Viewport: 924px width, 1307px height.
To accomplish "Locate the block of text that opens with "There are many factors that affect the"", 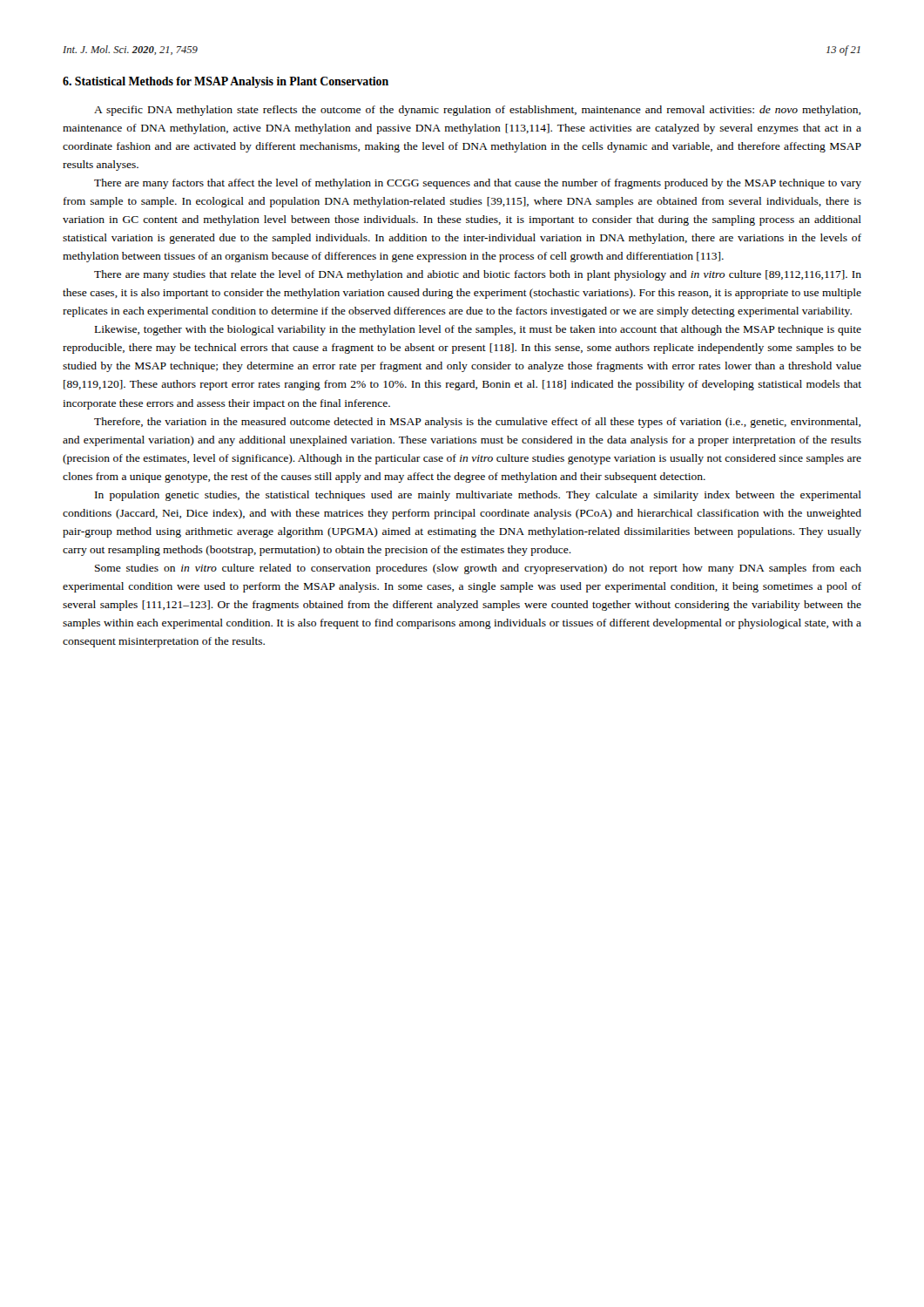I will point(462,219).
